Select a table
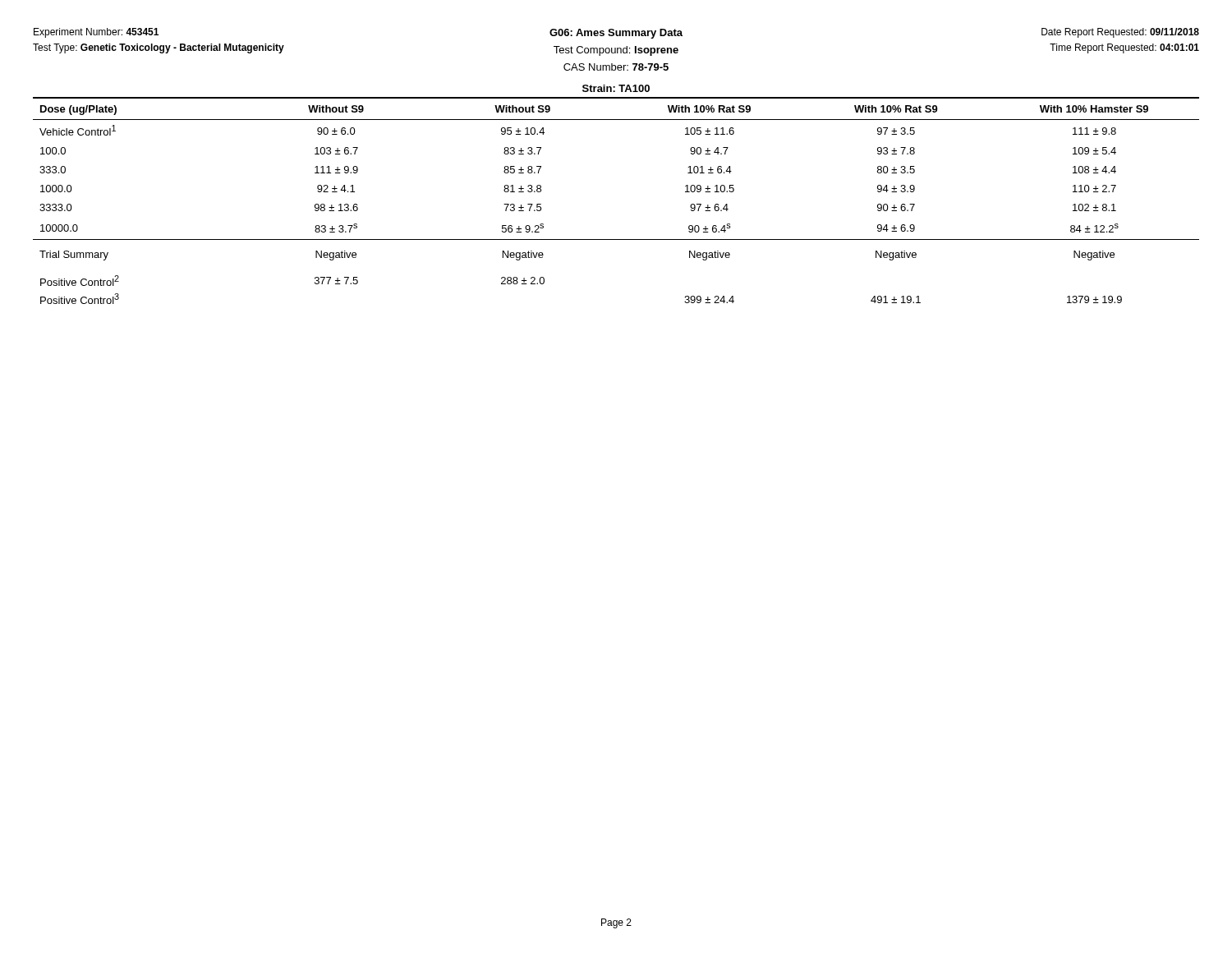The image size is (1232, 953). click(616, 203)
